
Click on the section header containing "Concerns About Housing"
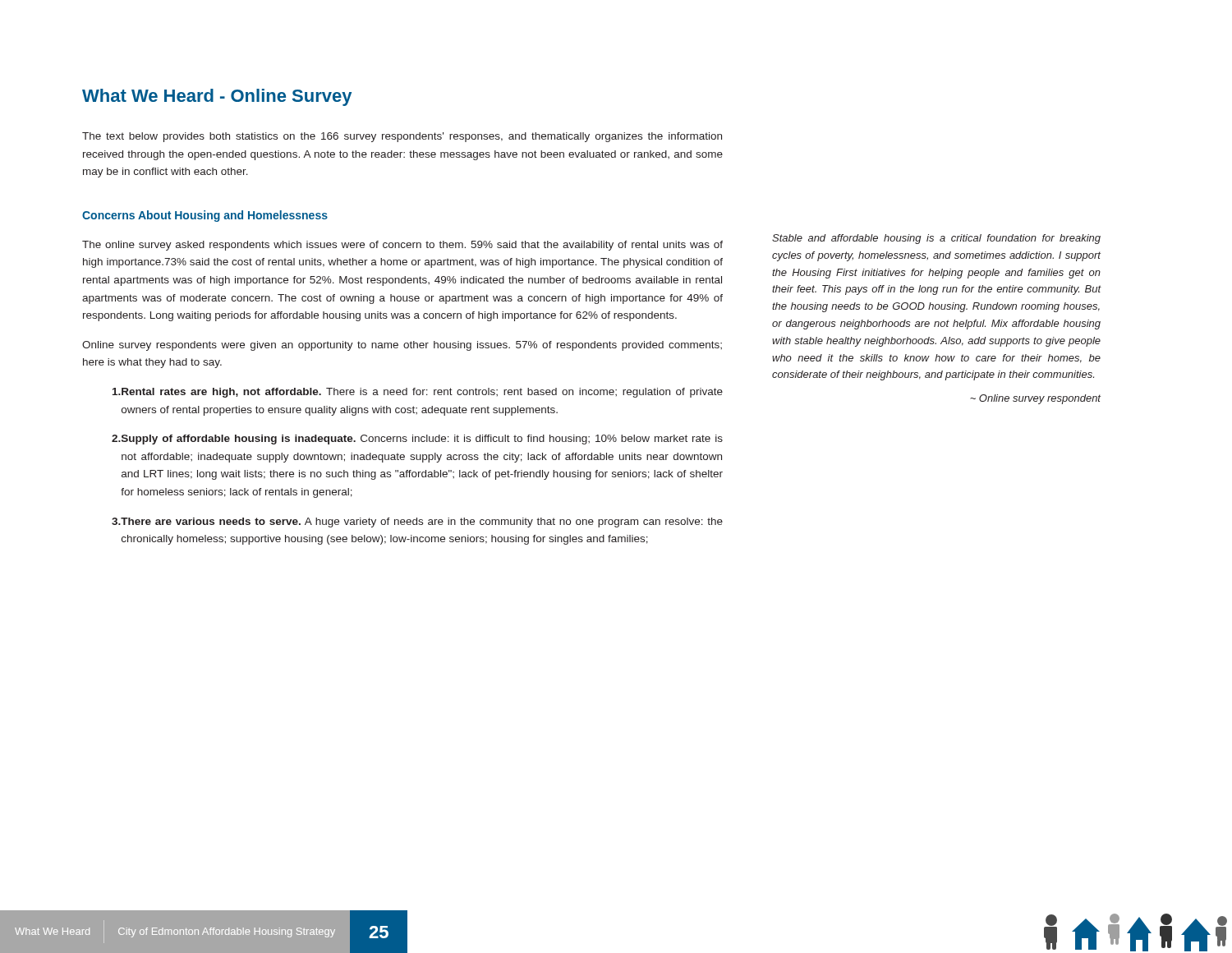[205, 216]
